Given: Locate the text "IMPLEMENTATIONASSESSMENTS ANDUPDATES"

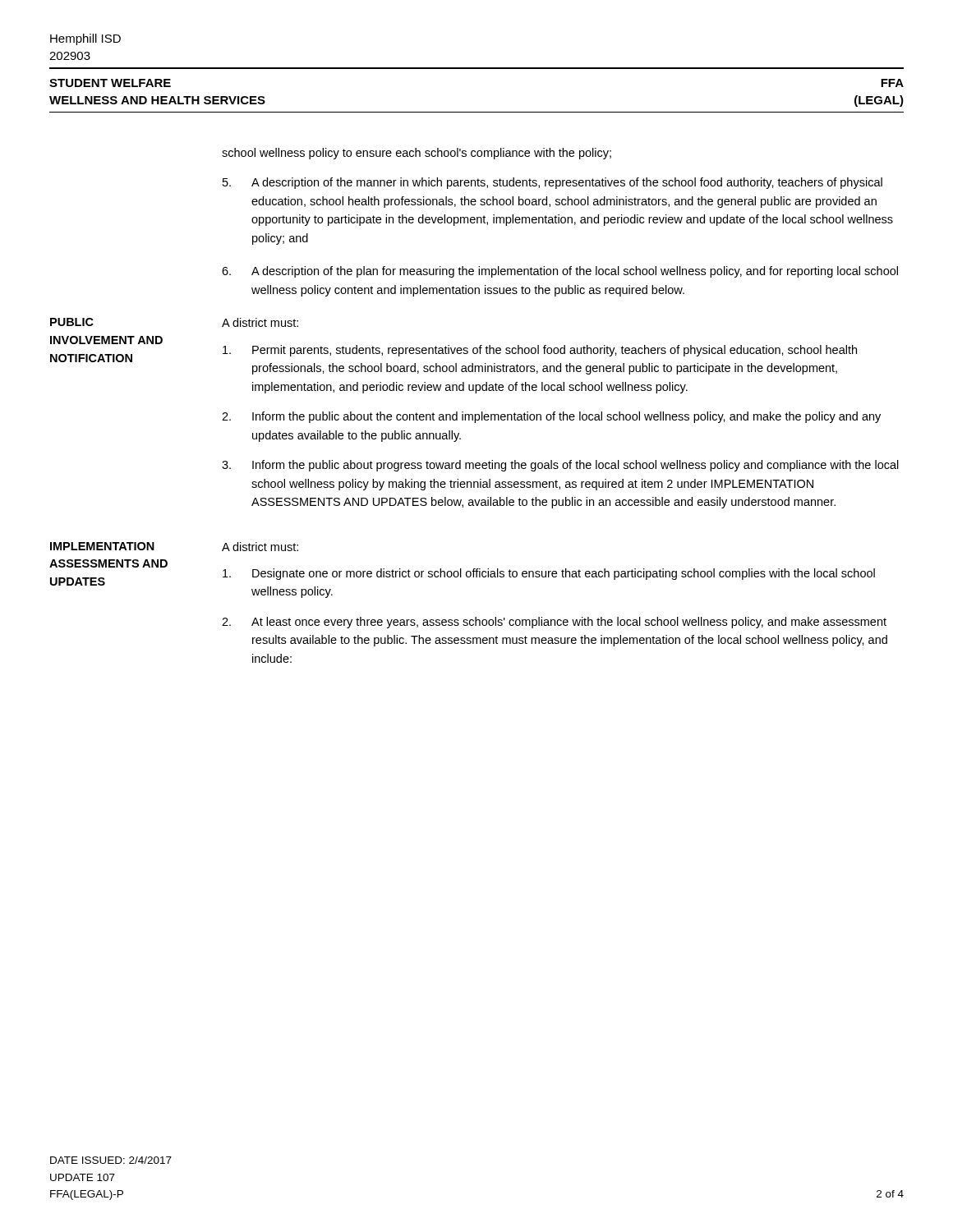Looking at the screenshot, I should [109, 564].
